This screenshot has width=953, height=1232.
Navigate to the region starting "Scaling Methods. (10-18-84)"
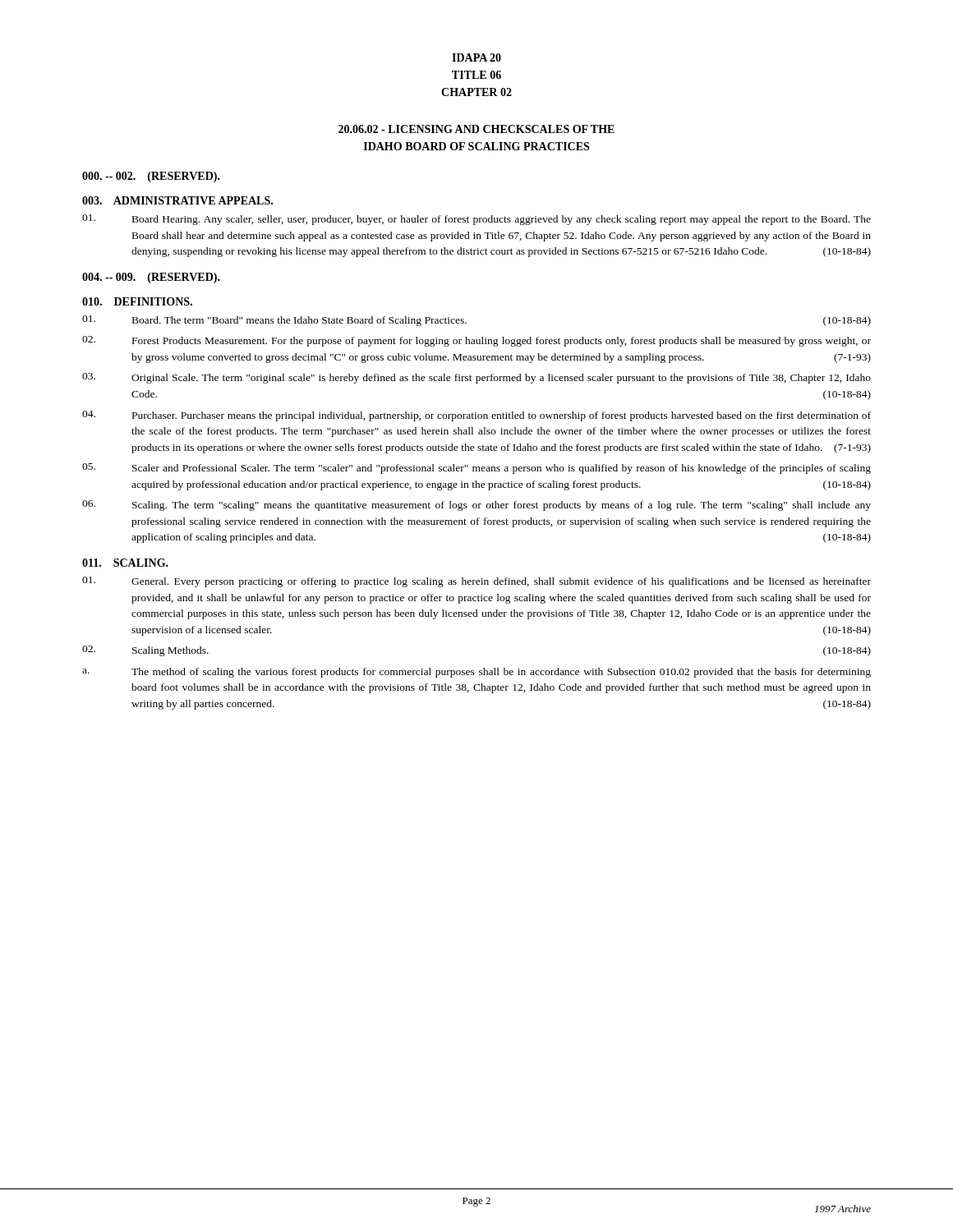[x=171, y=651]
